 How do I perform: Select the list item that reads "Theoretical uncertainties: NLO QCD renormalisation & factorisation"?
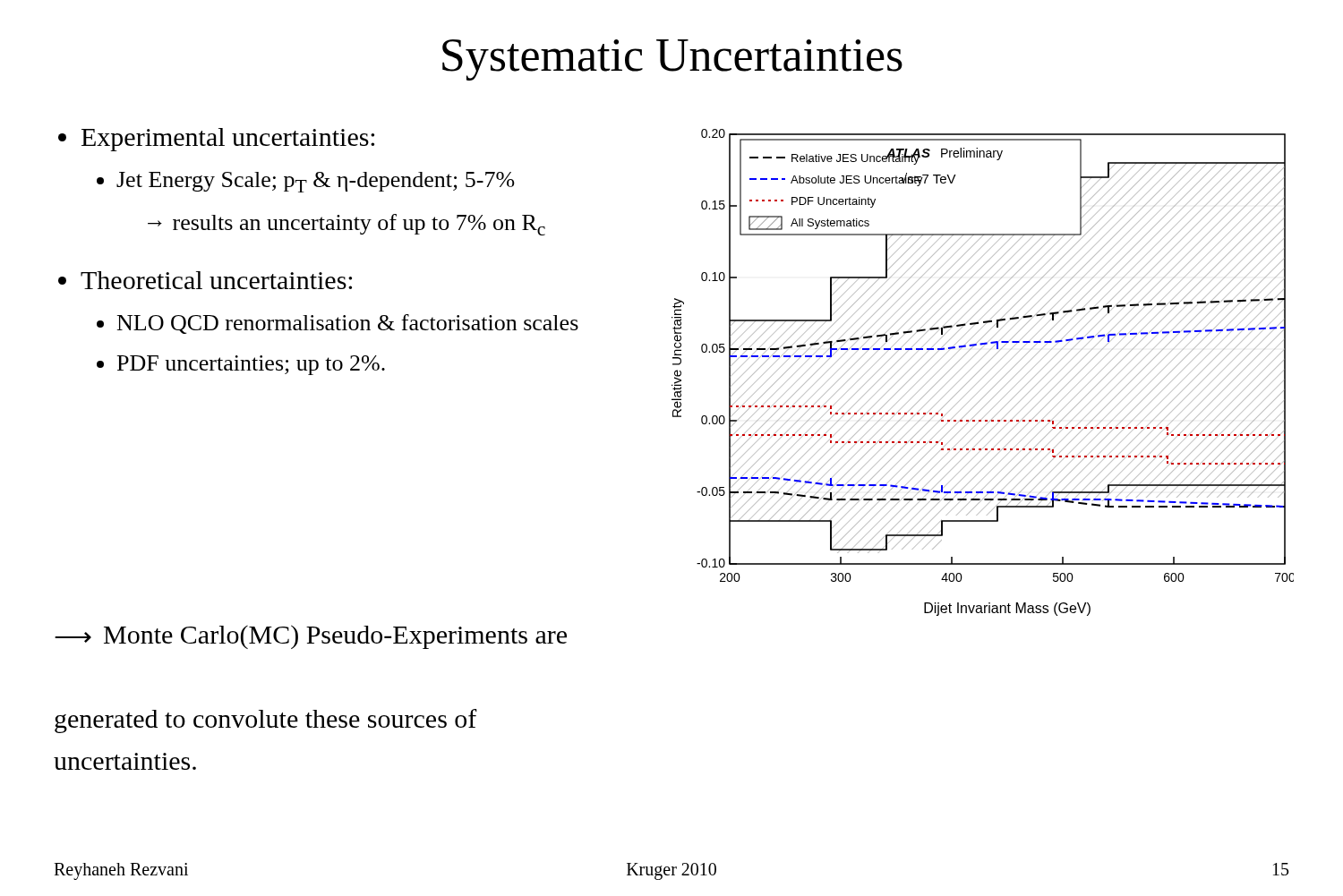coord(354,323)
